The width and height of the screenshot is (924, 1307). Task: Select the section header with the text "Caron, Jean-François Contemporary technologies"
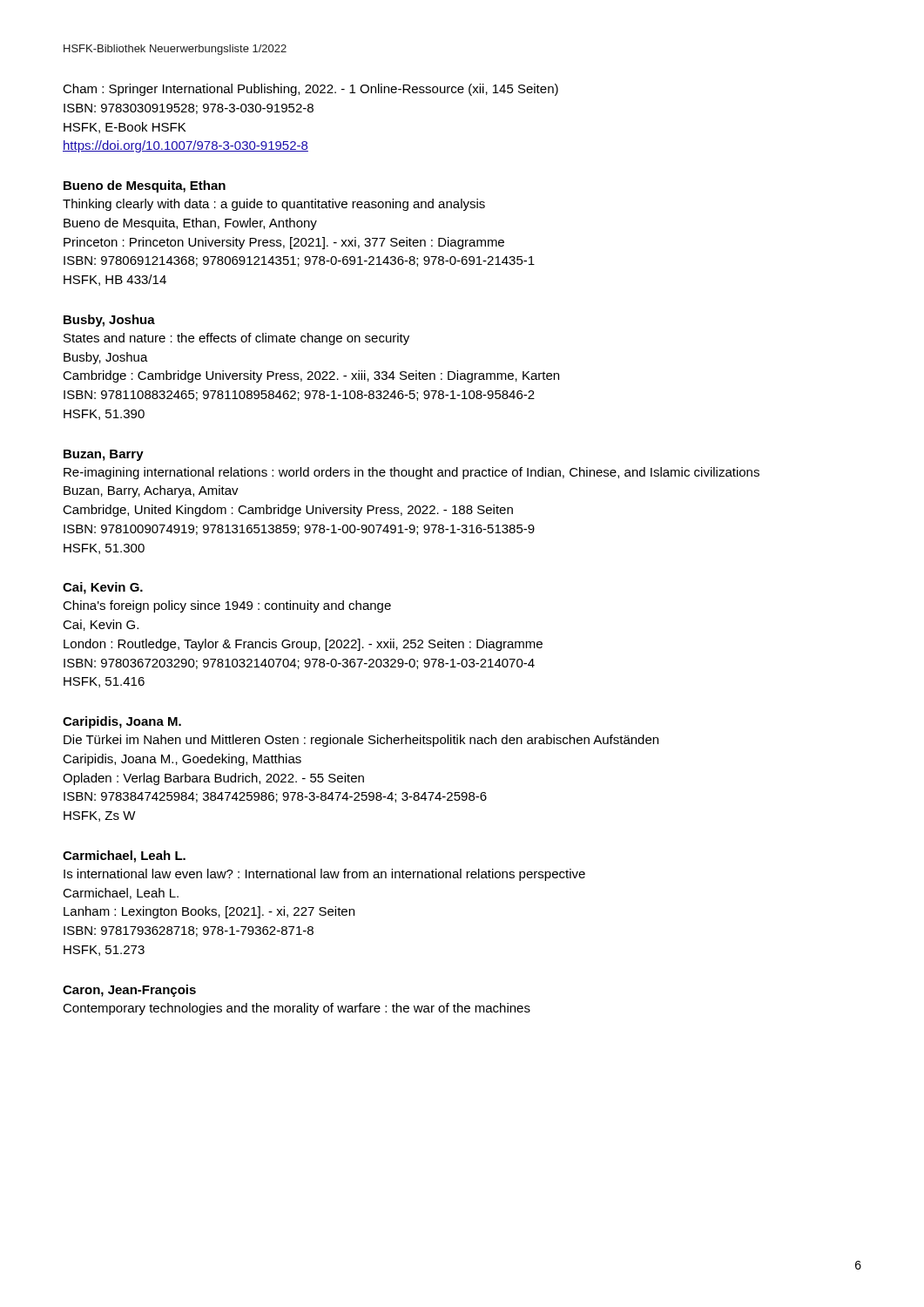(x=462, y=999)
